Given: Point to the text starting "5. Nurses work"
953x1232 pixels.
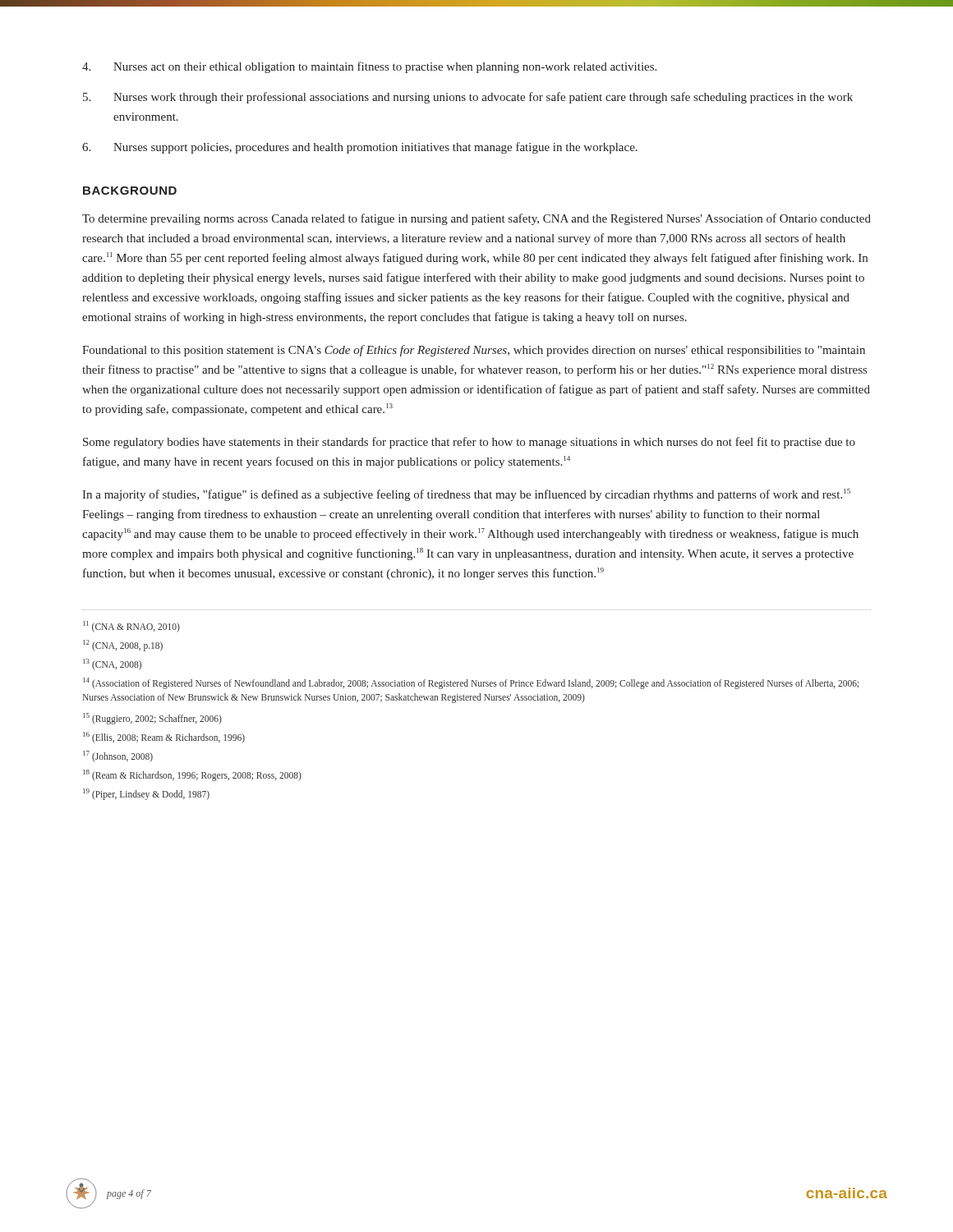Looking at the screenshot, I should [476, 107].
